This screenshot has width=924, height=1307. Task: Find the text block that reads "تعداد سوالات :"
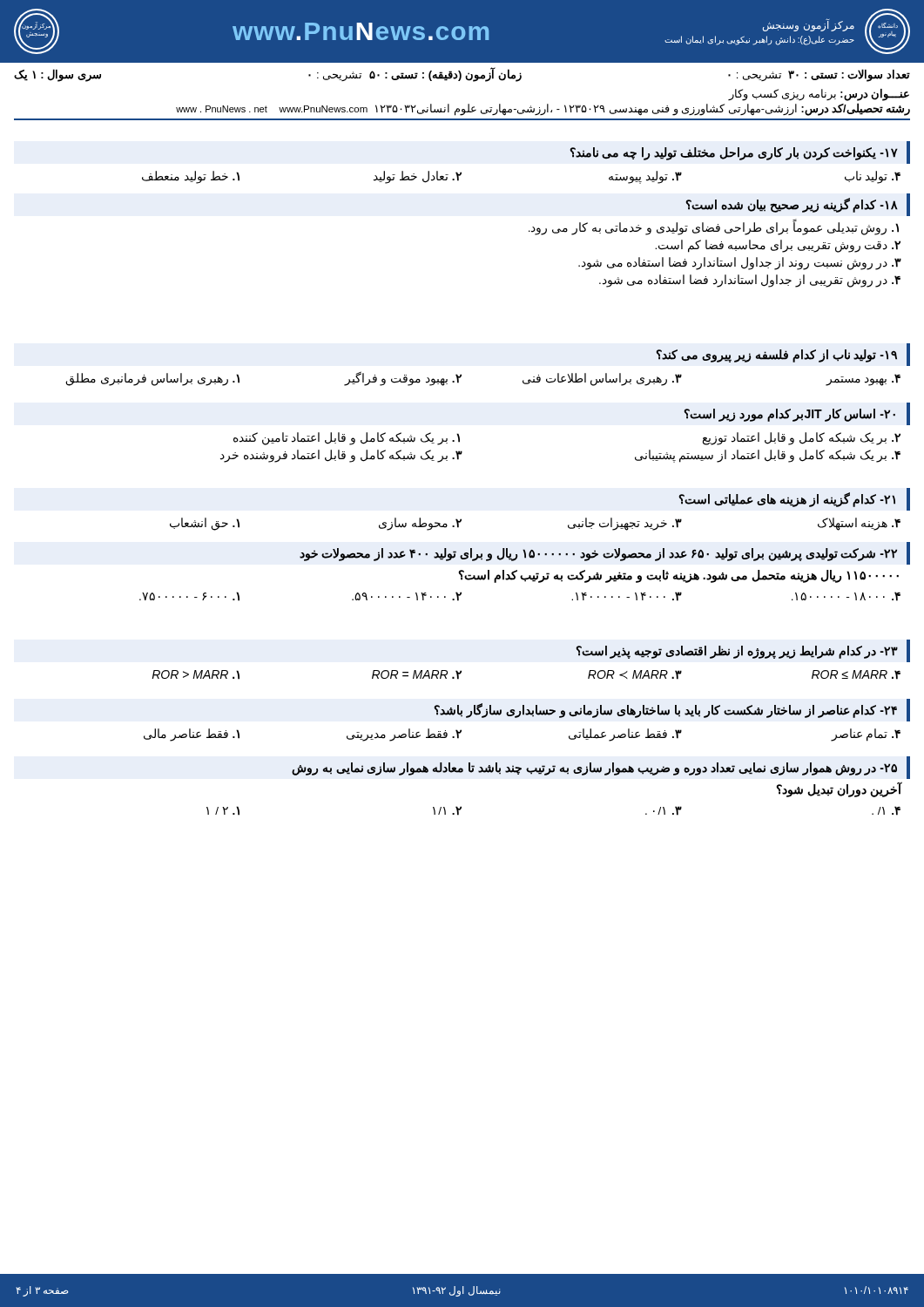(462, 74)
